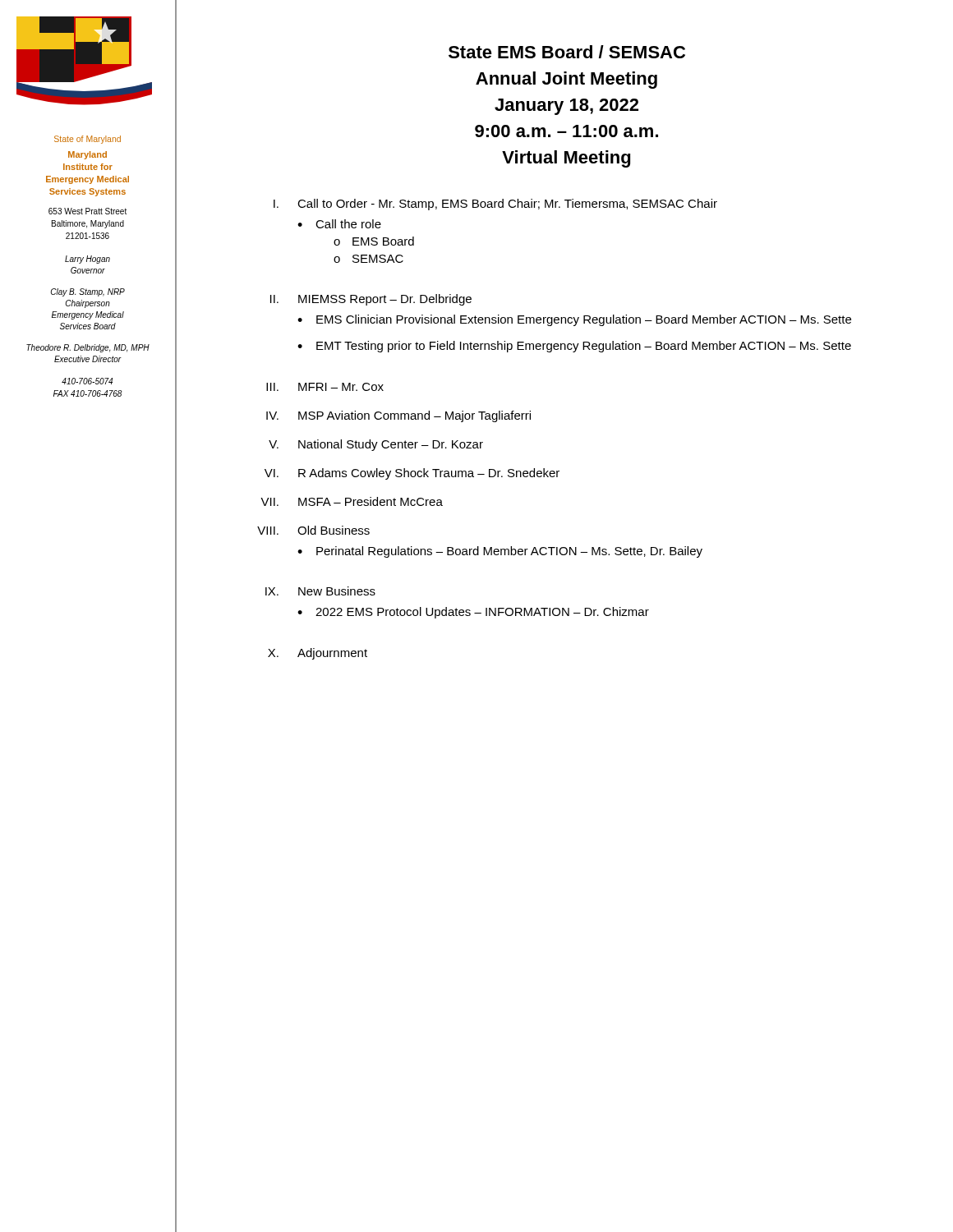The width and height of the screenshot is (953, 1232).
Task: Find the text that reads "State of Maryland"
Action: [87, 139]
